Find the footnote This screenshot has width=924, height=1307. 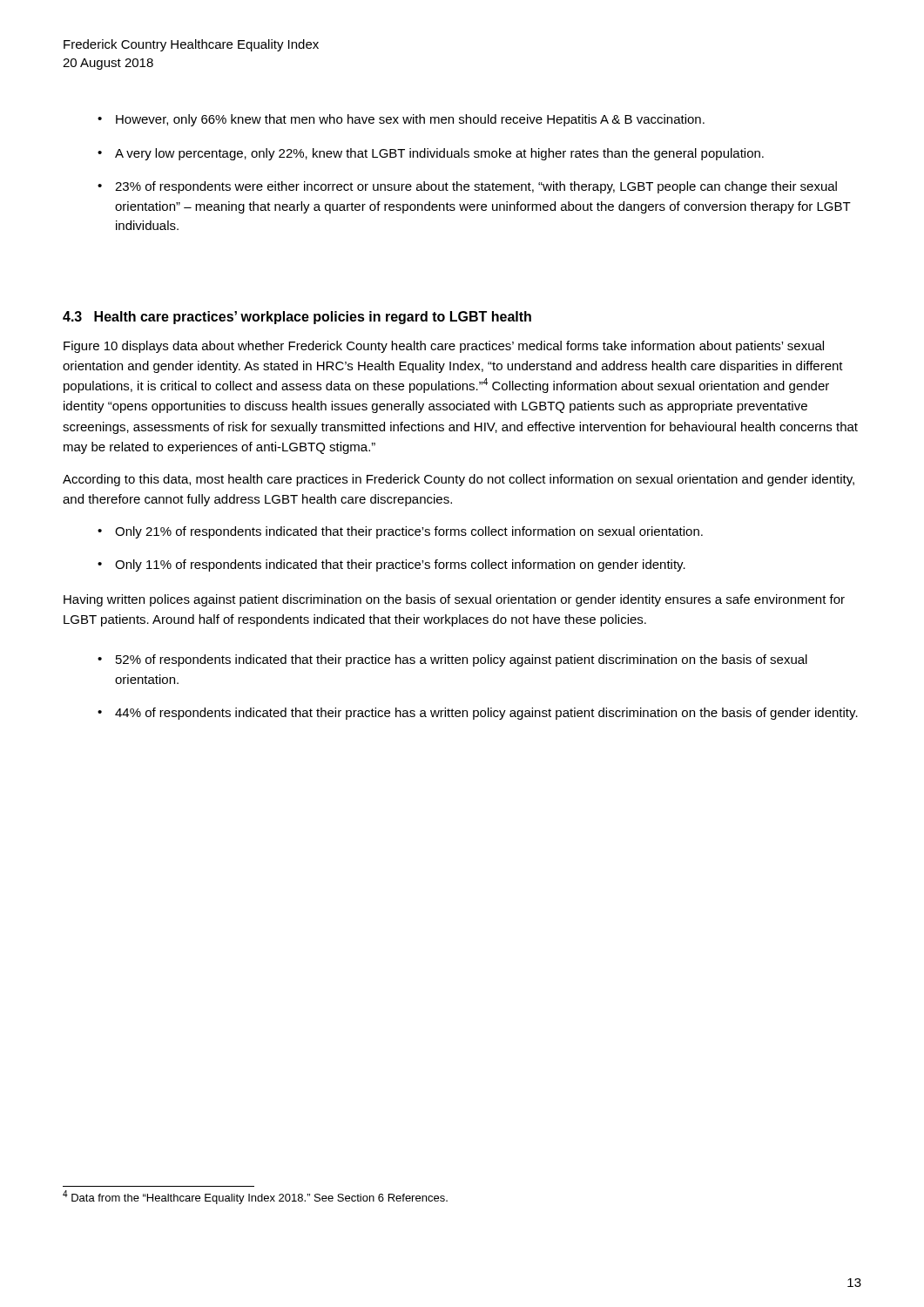click(x=256, y=1197)
